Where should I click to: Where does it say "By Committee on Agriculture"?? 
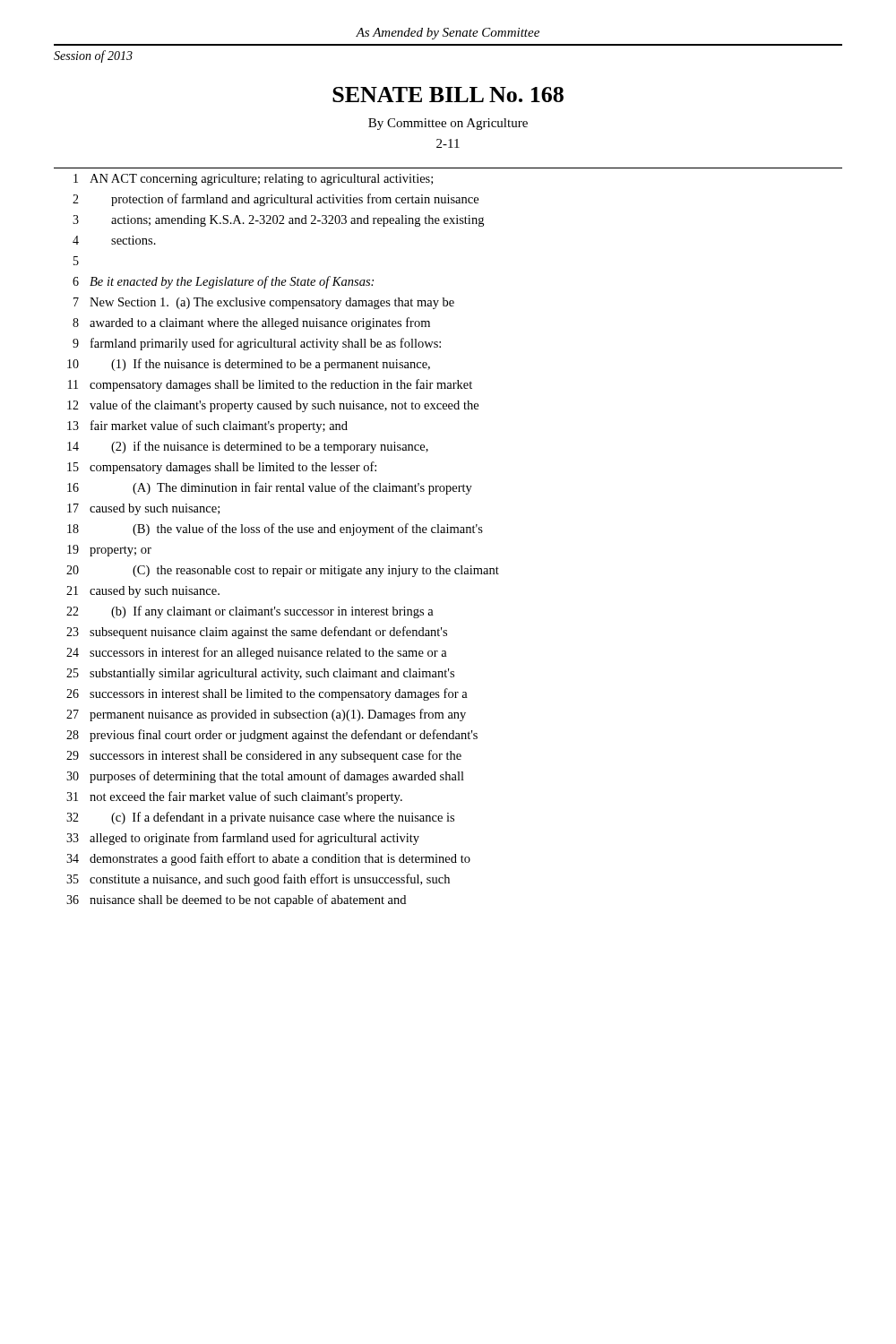(x=448, y=123)
